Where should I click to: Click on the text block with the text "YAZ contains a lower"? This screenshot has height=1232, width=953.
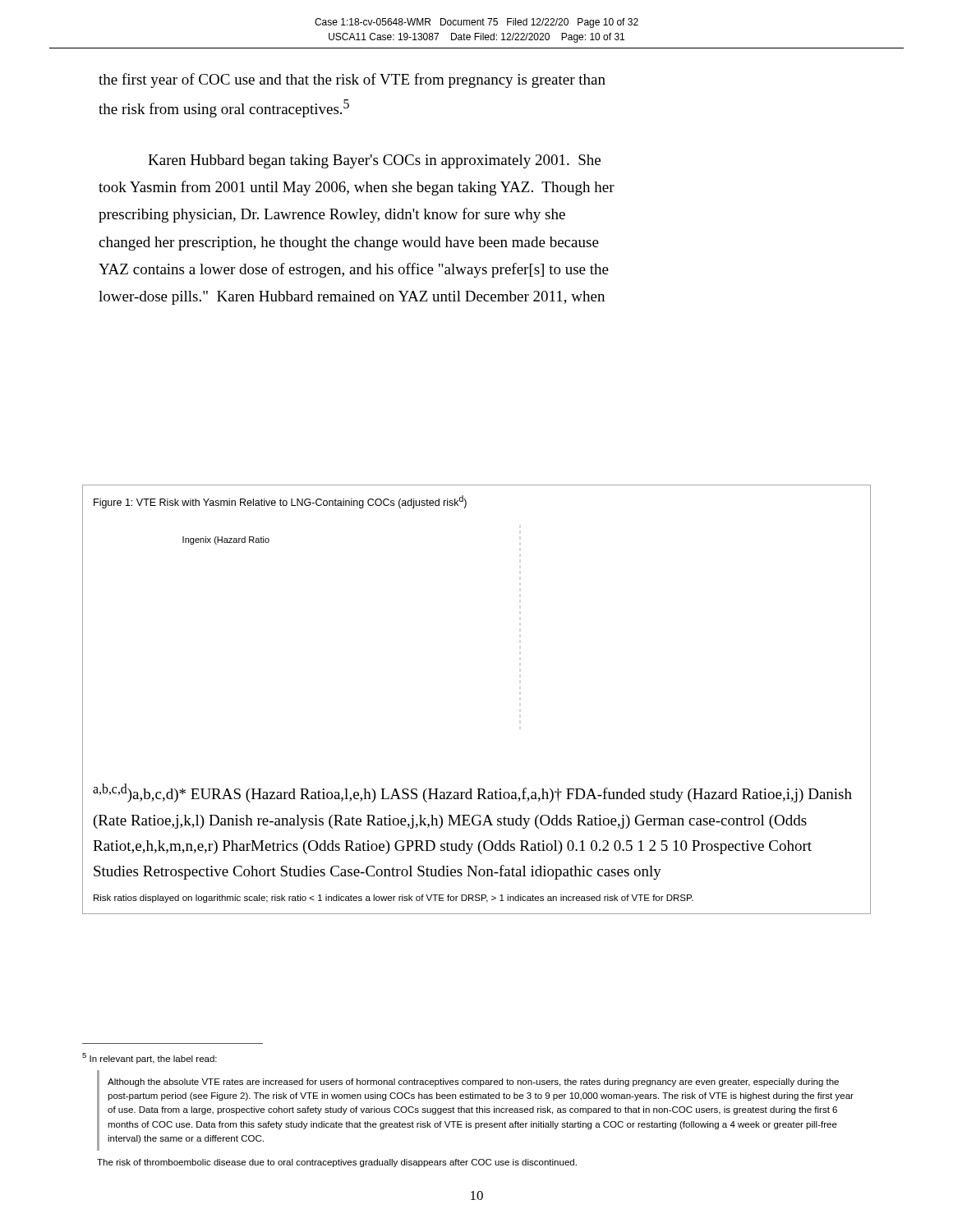coord(354,269)
